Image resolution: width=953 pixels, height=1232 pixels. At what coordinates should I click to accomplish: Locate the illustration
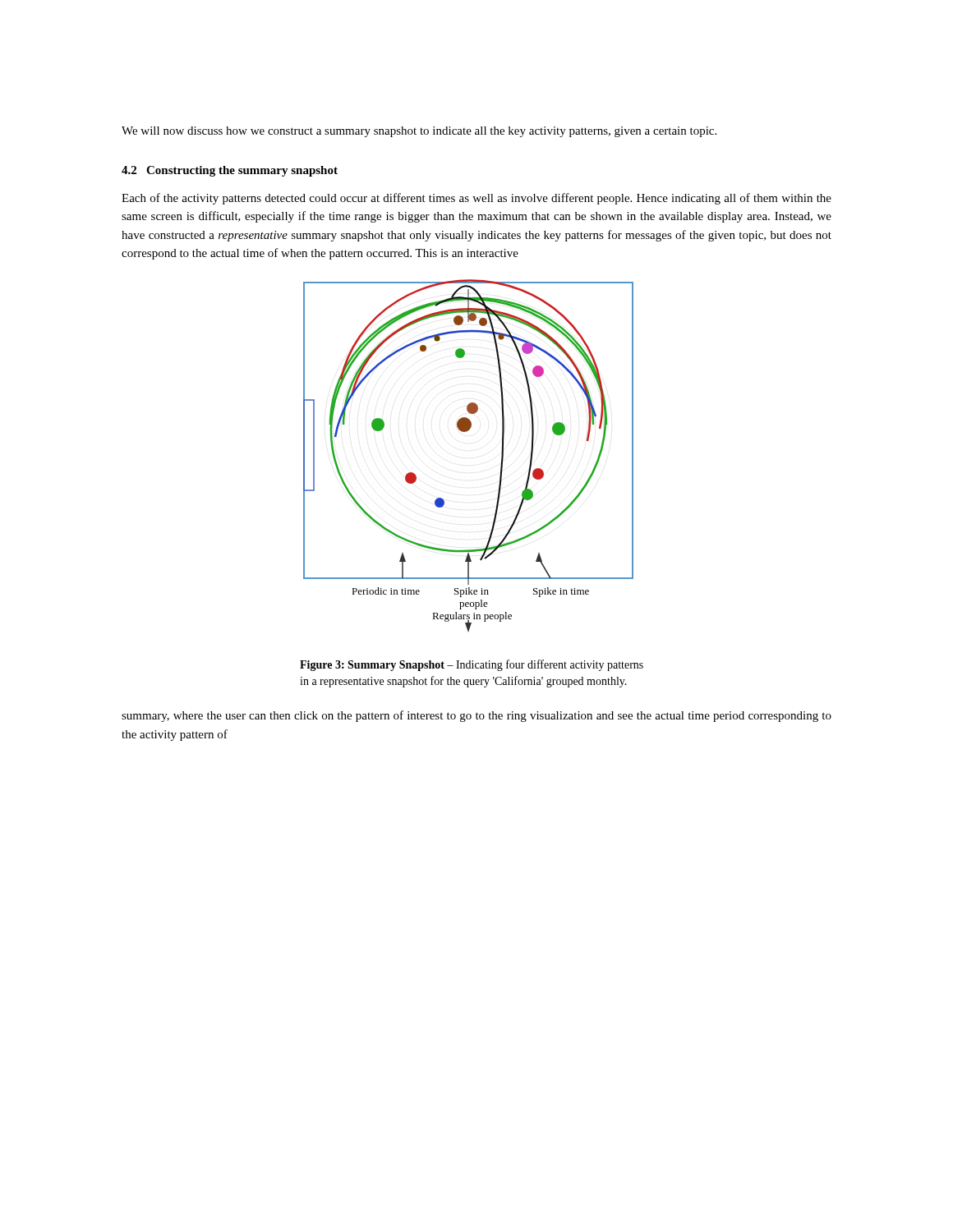pyautogui.click(x=476, y=459)
